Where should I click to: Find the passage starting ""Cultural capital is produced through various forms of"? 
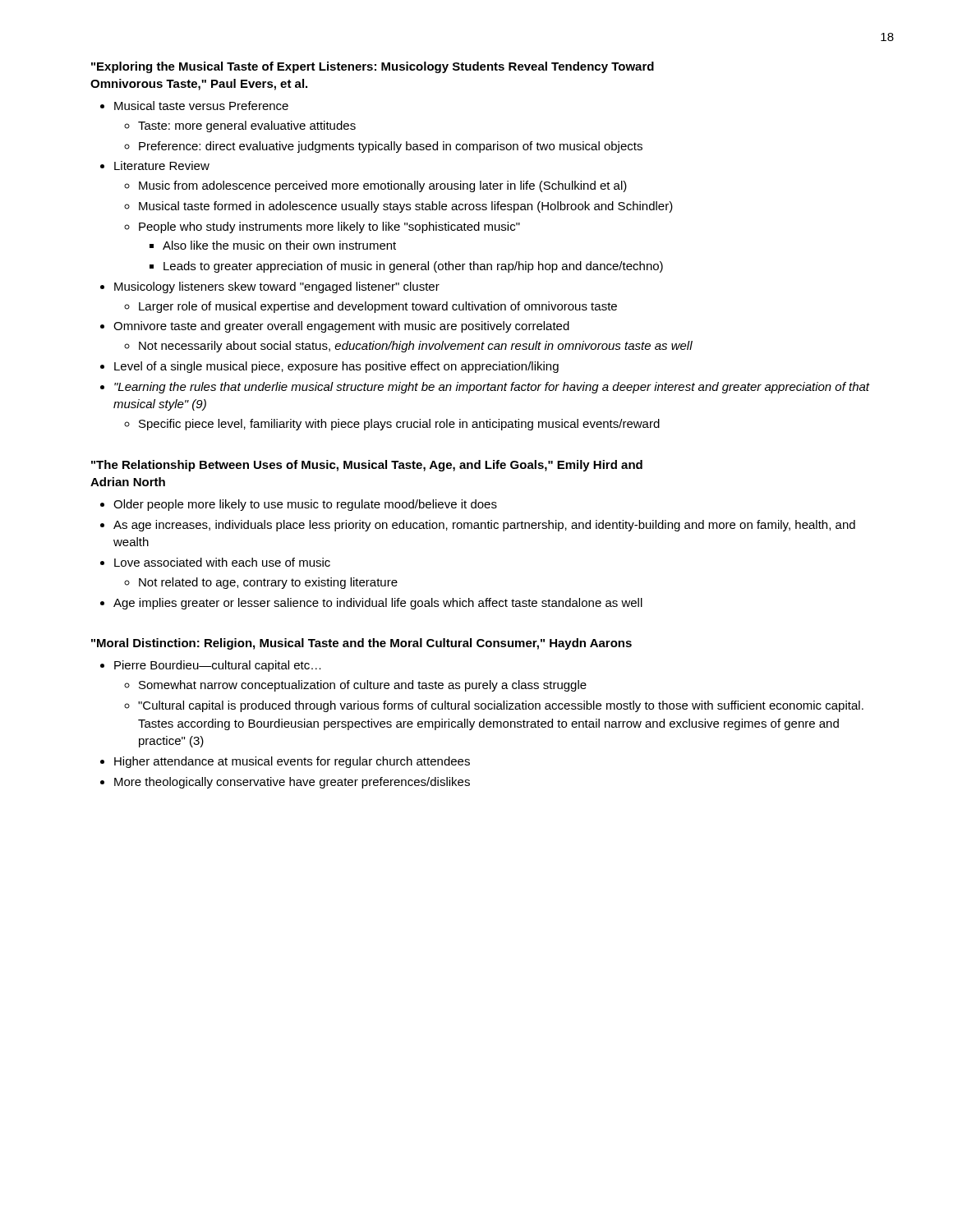[x=501, y=723]
